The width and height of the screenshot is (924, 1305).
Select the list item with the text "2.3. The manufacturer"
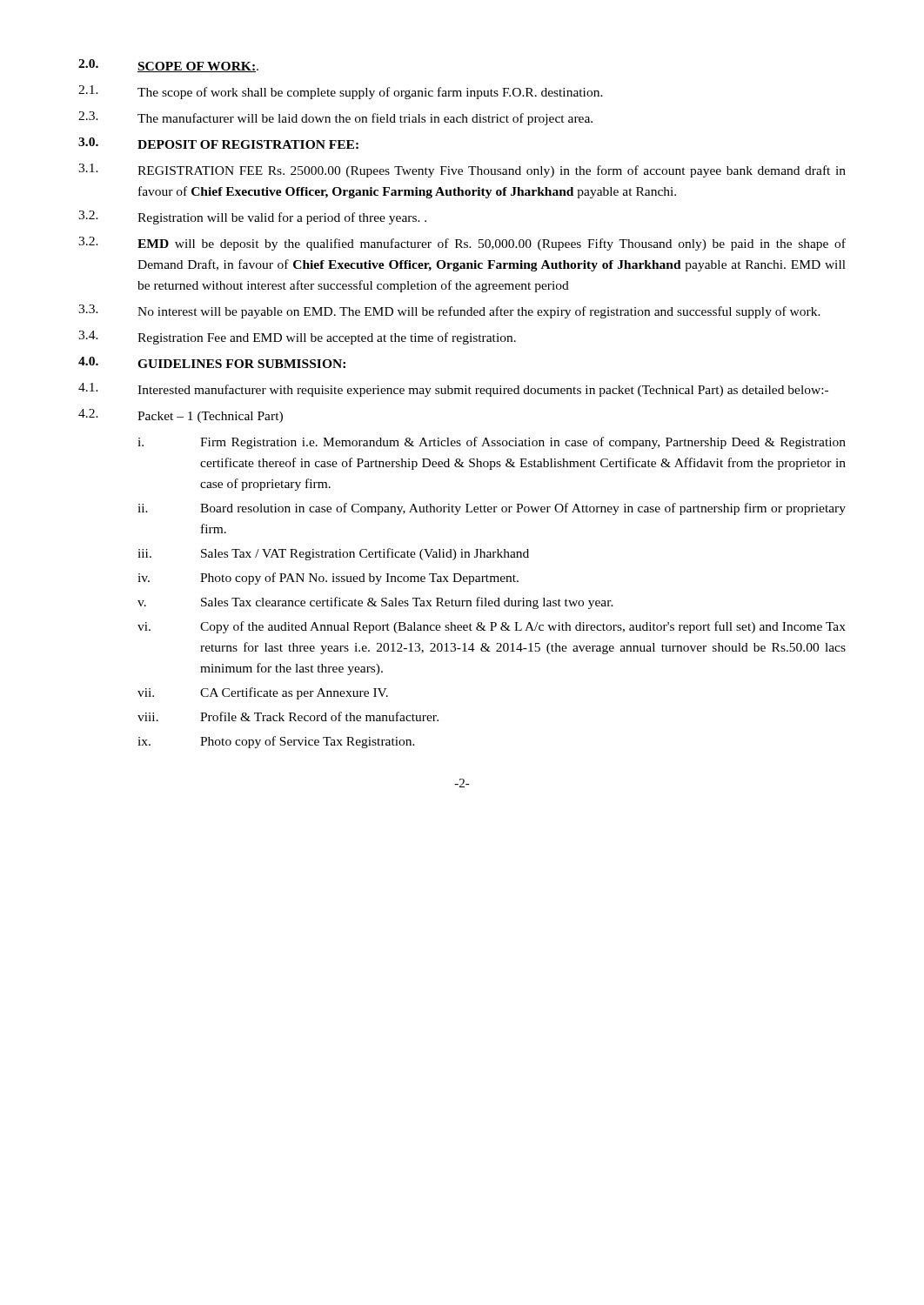tap(462, 118)
